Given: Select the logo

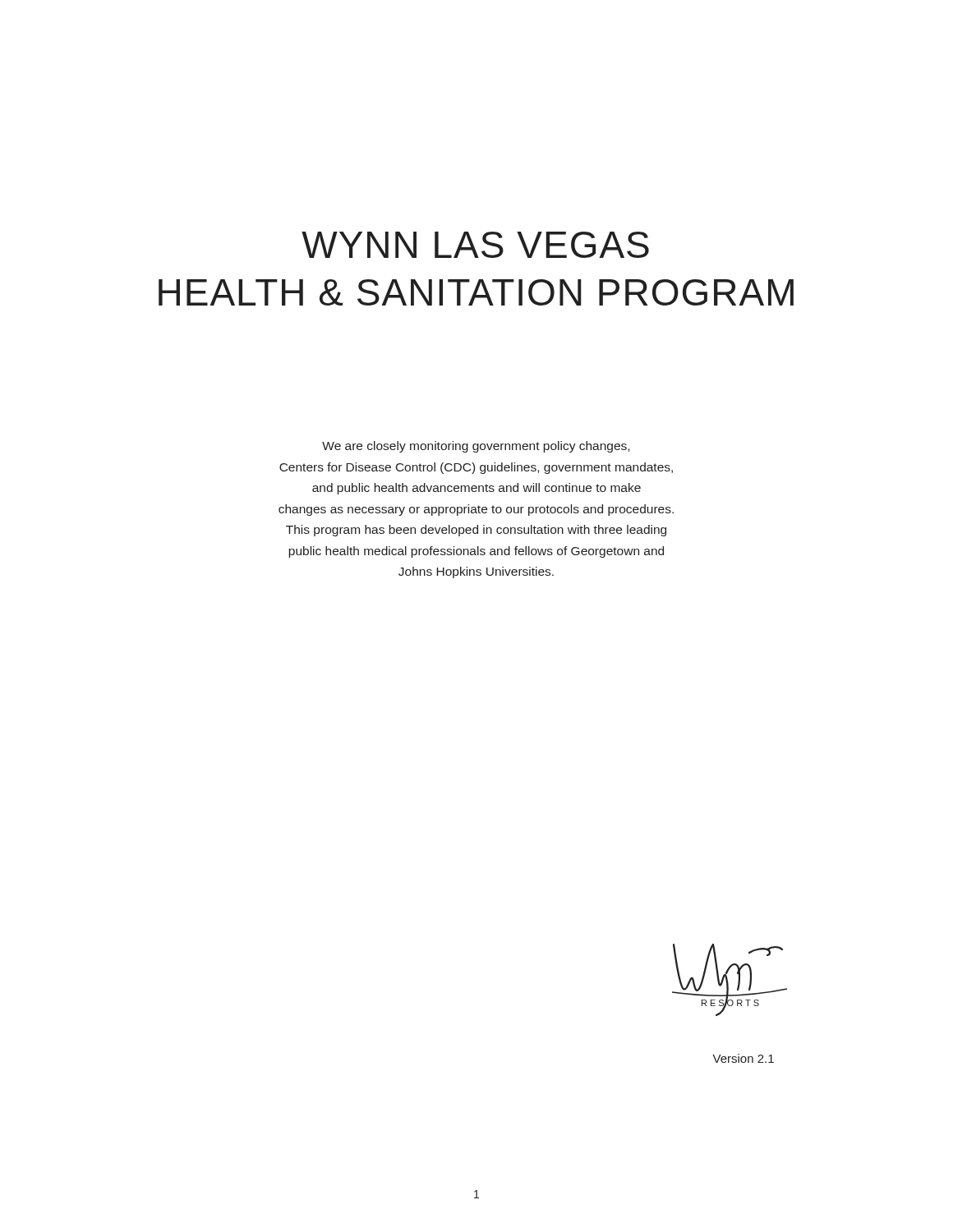Looking at the screenshot, I should [x=731, y=973].
